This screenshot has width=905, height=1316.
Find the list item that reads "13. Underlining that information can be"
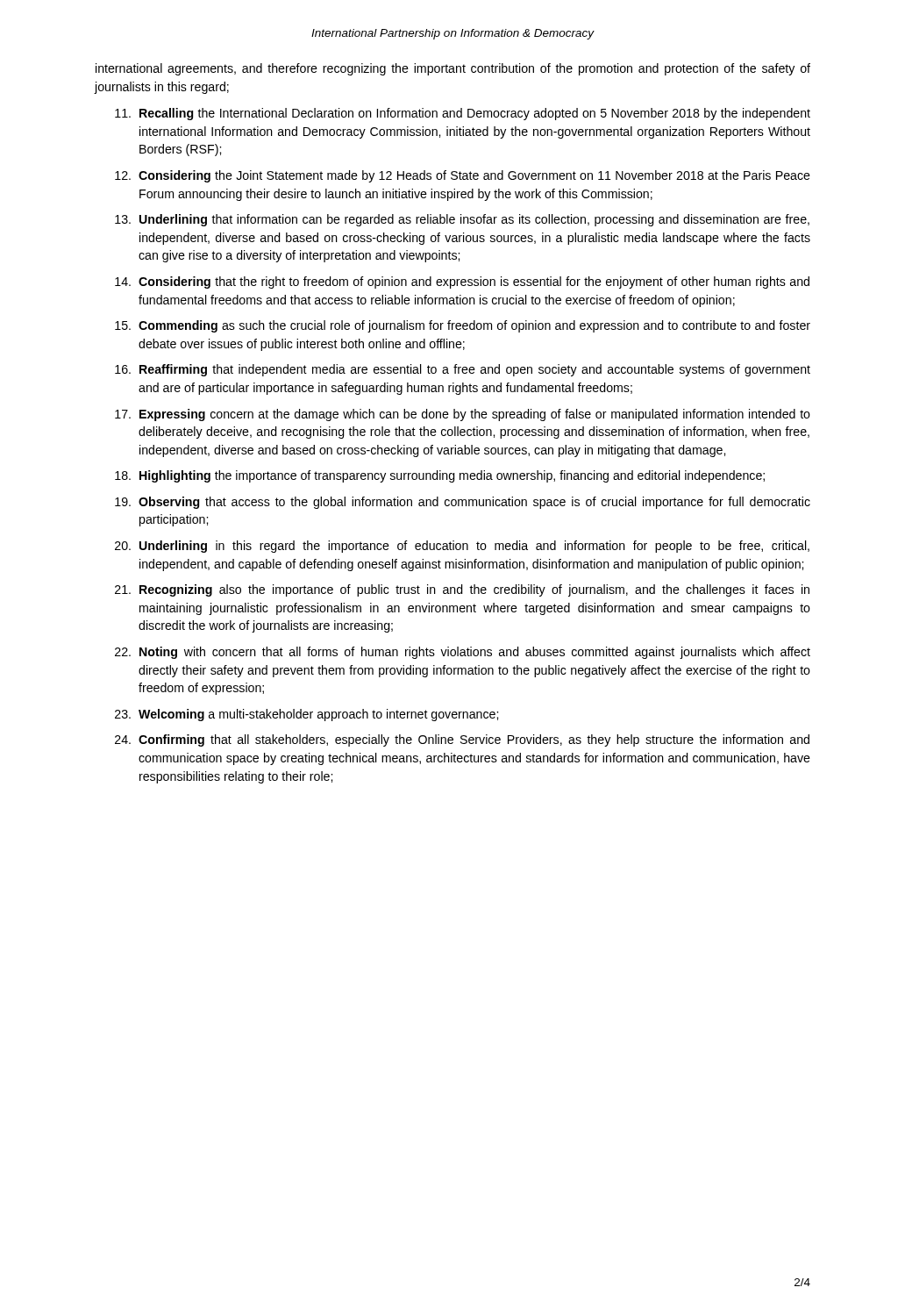point(452,238)
